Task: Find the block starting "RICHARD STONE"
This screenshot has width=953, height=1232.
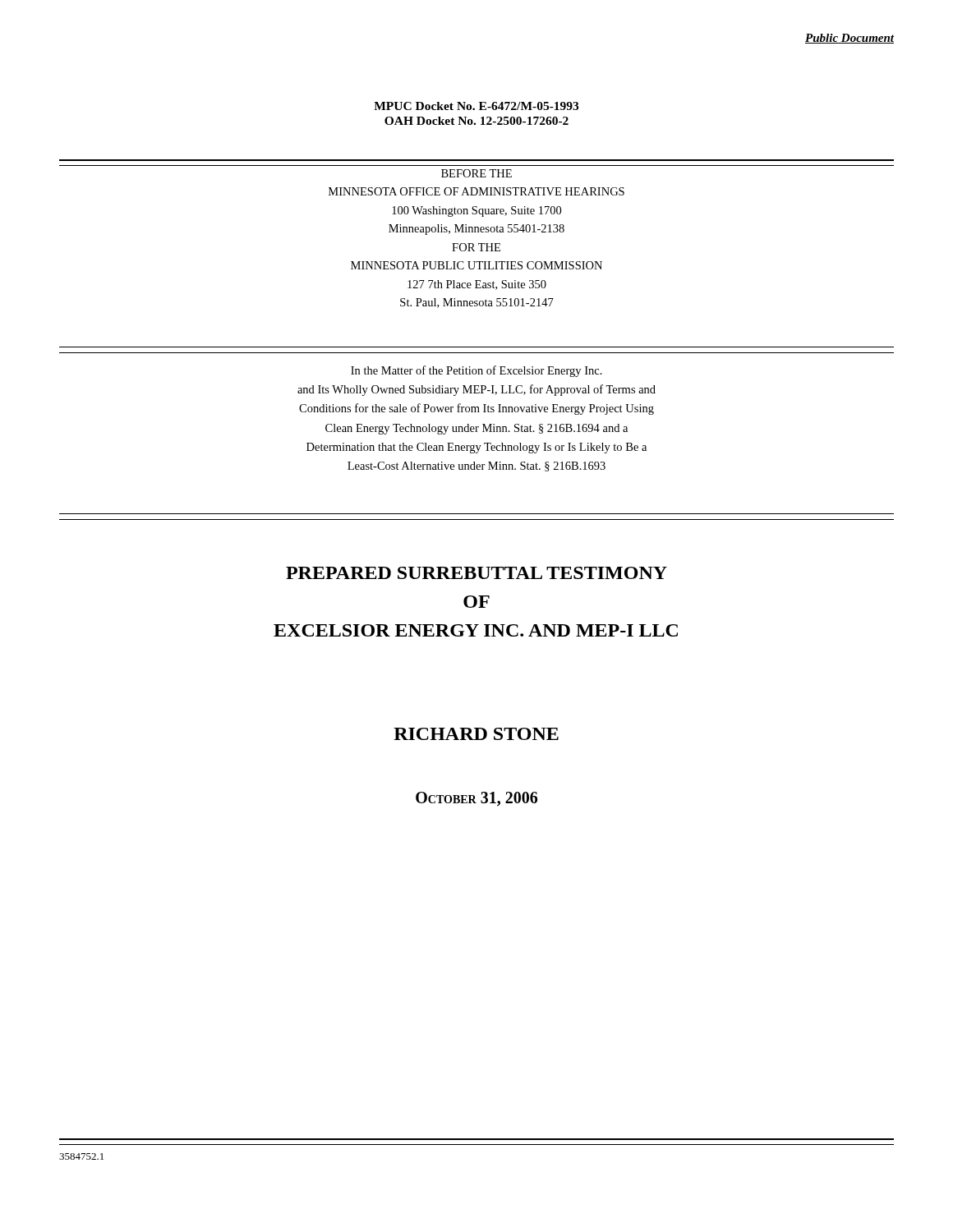Action: click(476, 734)
